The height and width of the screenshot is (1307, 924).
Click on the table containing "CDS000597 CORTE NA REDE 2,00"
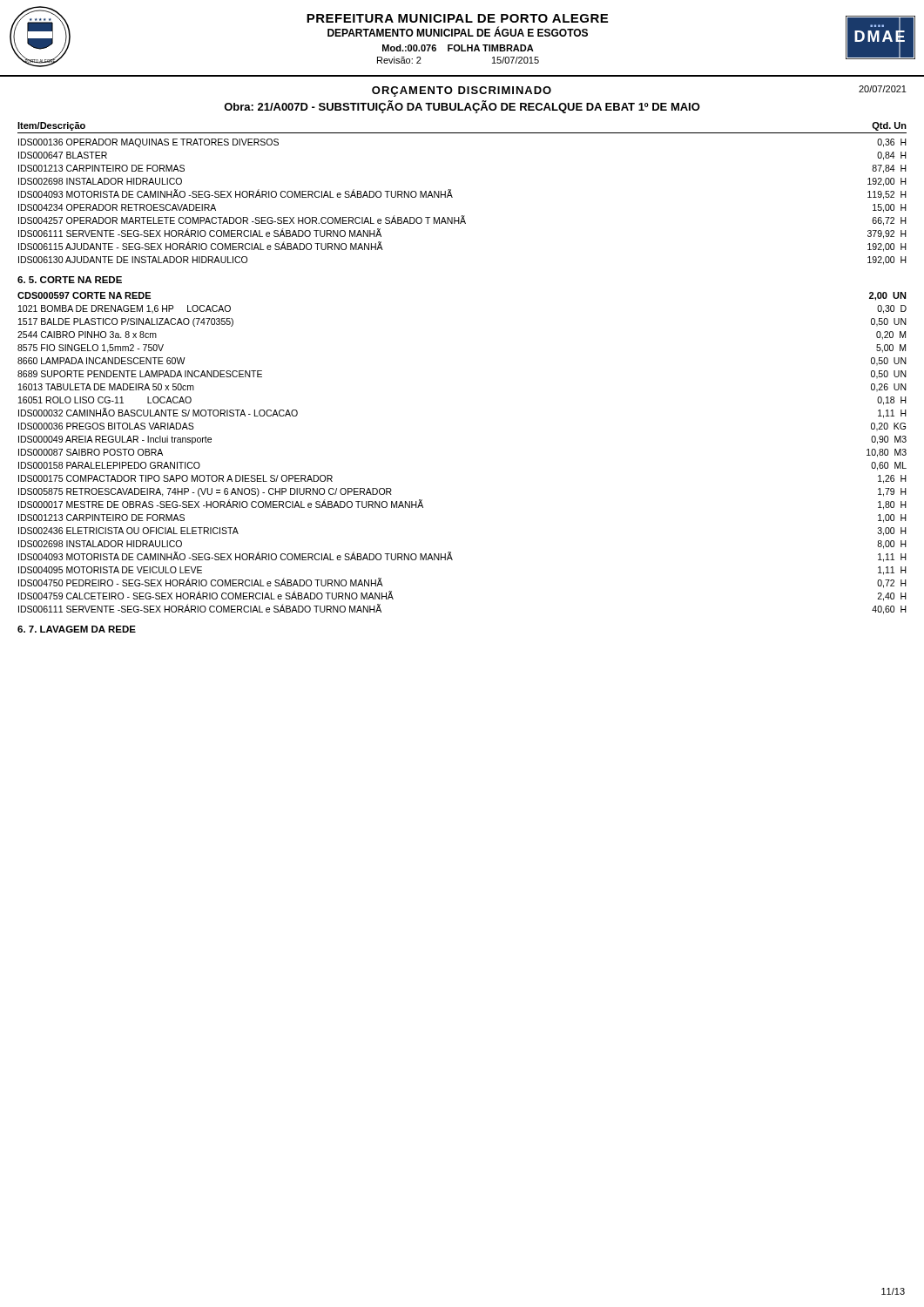click(462, 452)
